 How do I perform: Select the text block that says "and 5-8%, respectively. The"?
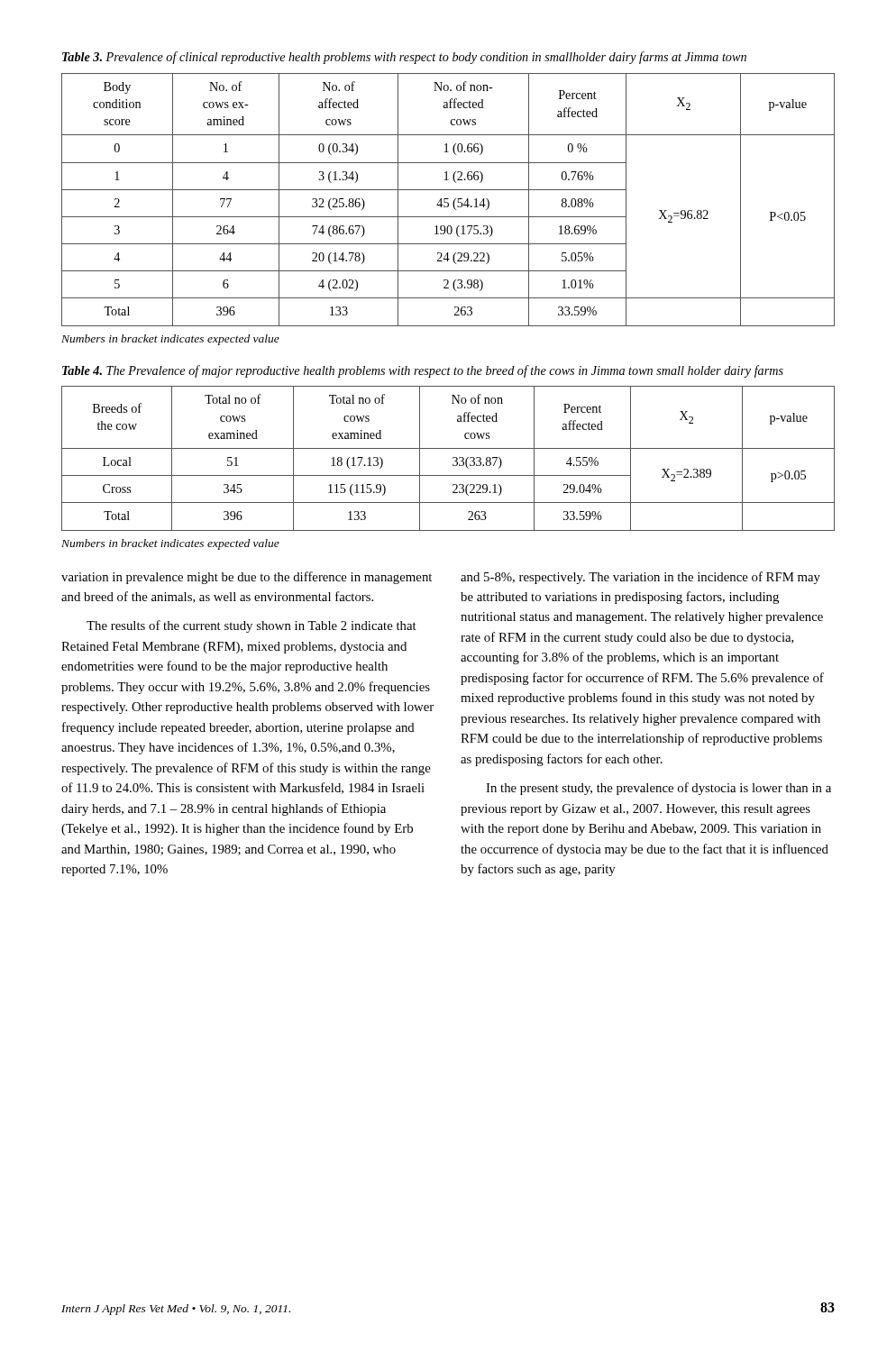coord(648,723)
